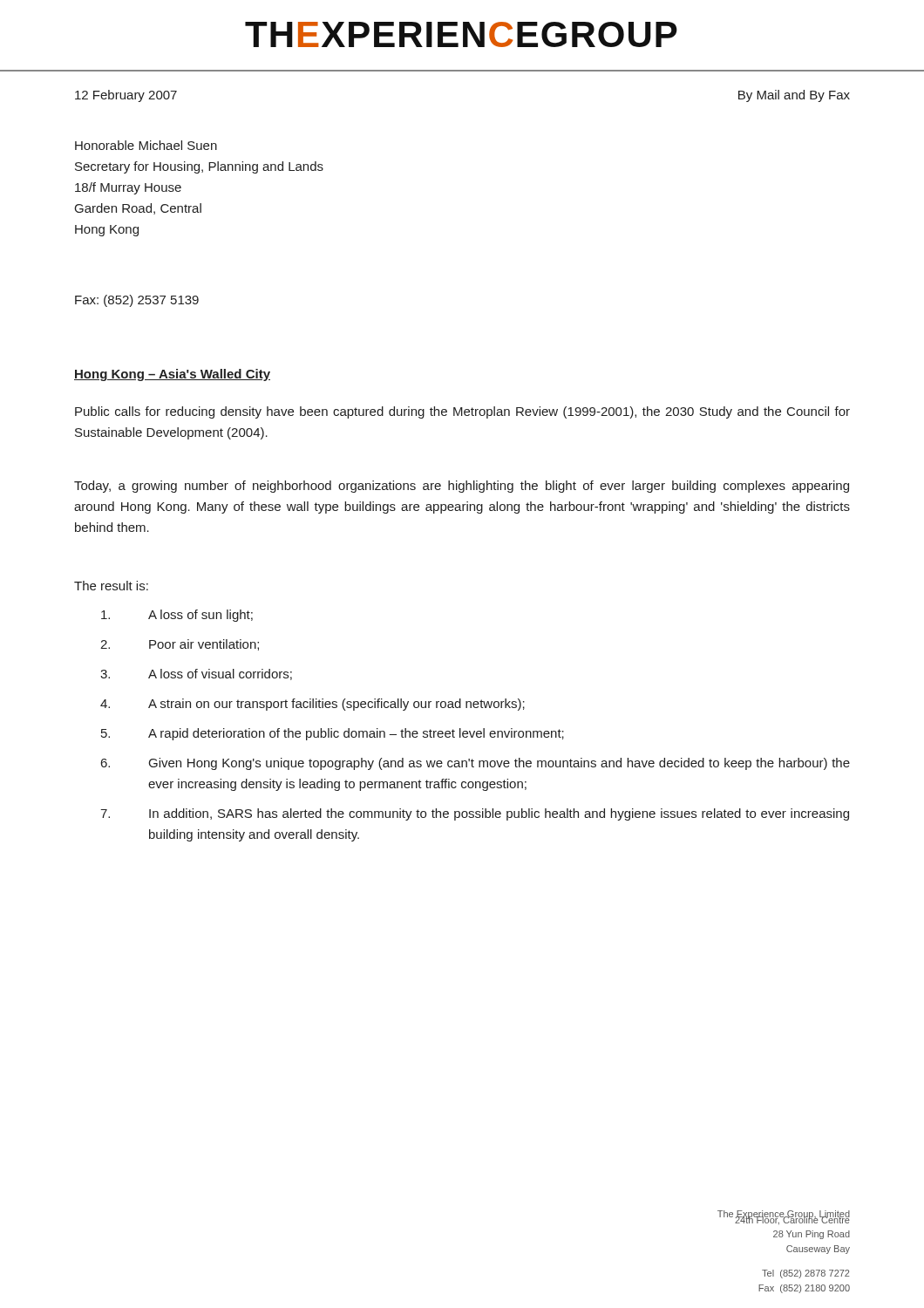This screenshot has width=924, height=1308.
Task: Navigate to the text block starting "4. A strain on our transport facilities (specifically"
Action: [x=462, y=704]
